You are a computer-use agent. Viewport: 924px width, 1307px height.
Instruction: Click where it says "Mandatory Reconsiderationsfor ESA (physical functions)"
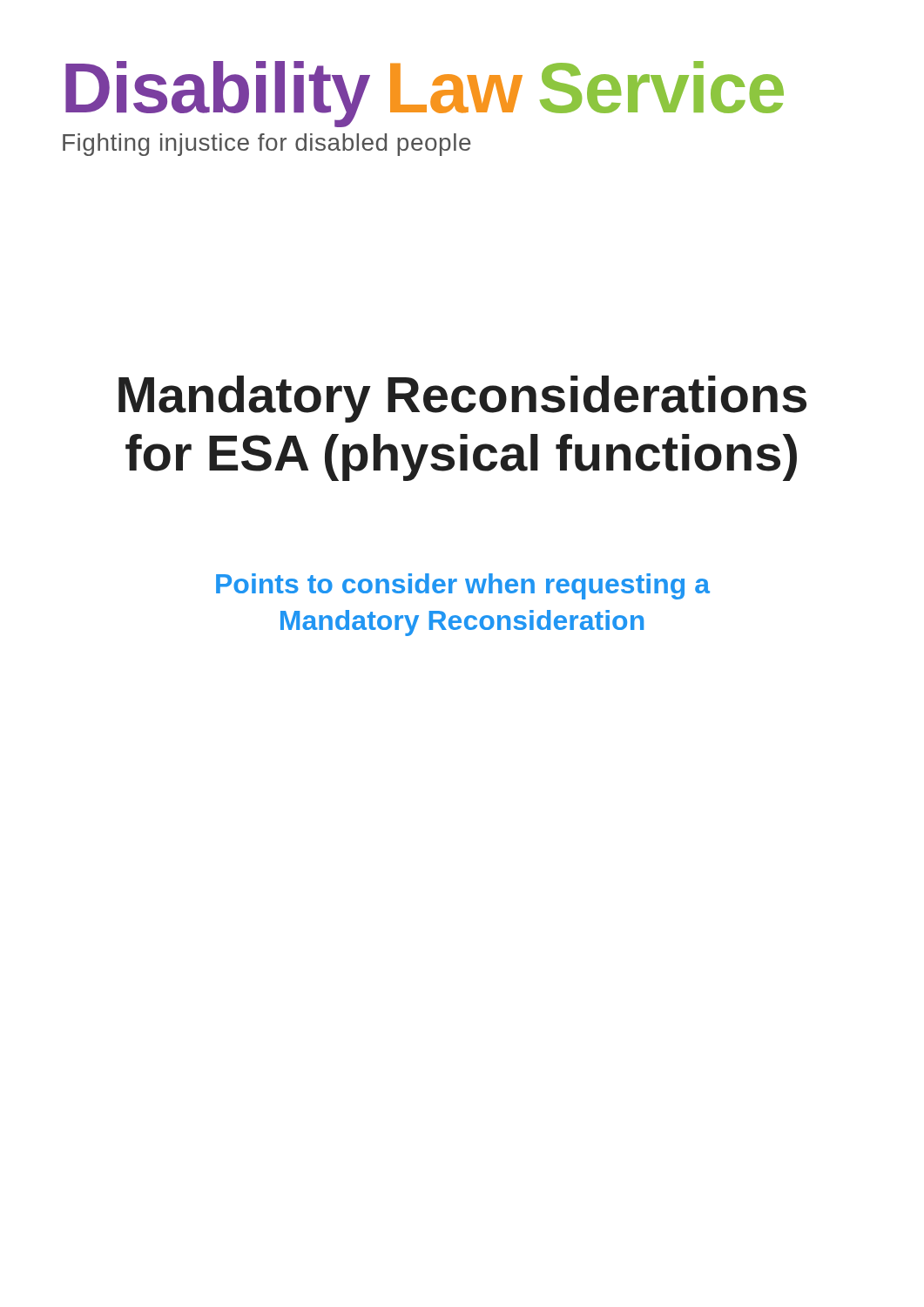click(x=462, y=424)
